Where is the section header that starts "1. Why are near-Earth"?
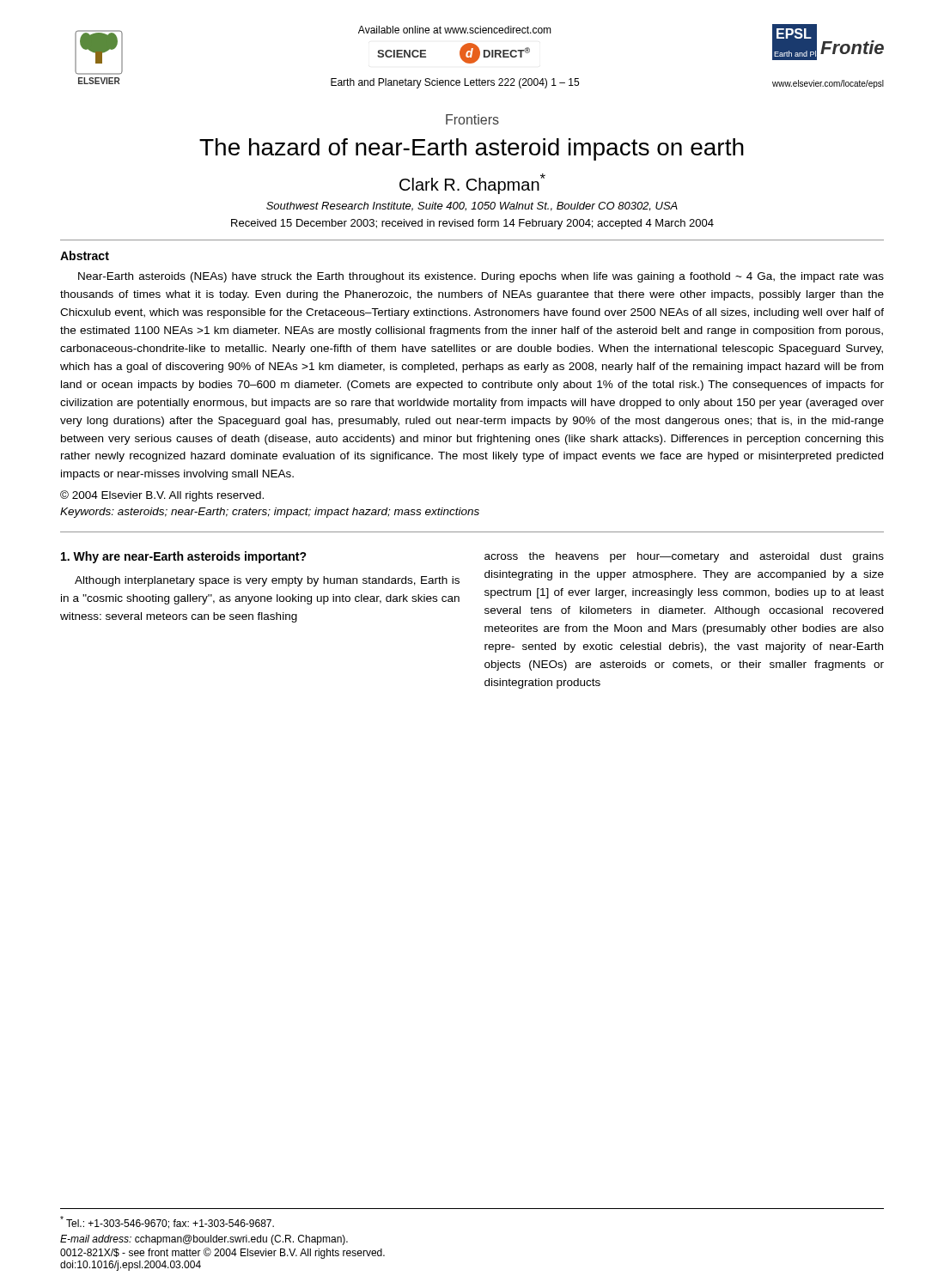This screenshot has width=944, height=1288. pos(183,557)
